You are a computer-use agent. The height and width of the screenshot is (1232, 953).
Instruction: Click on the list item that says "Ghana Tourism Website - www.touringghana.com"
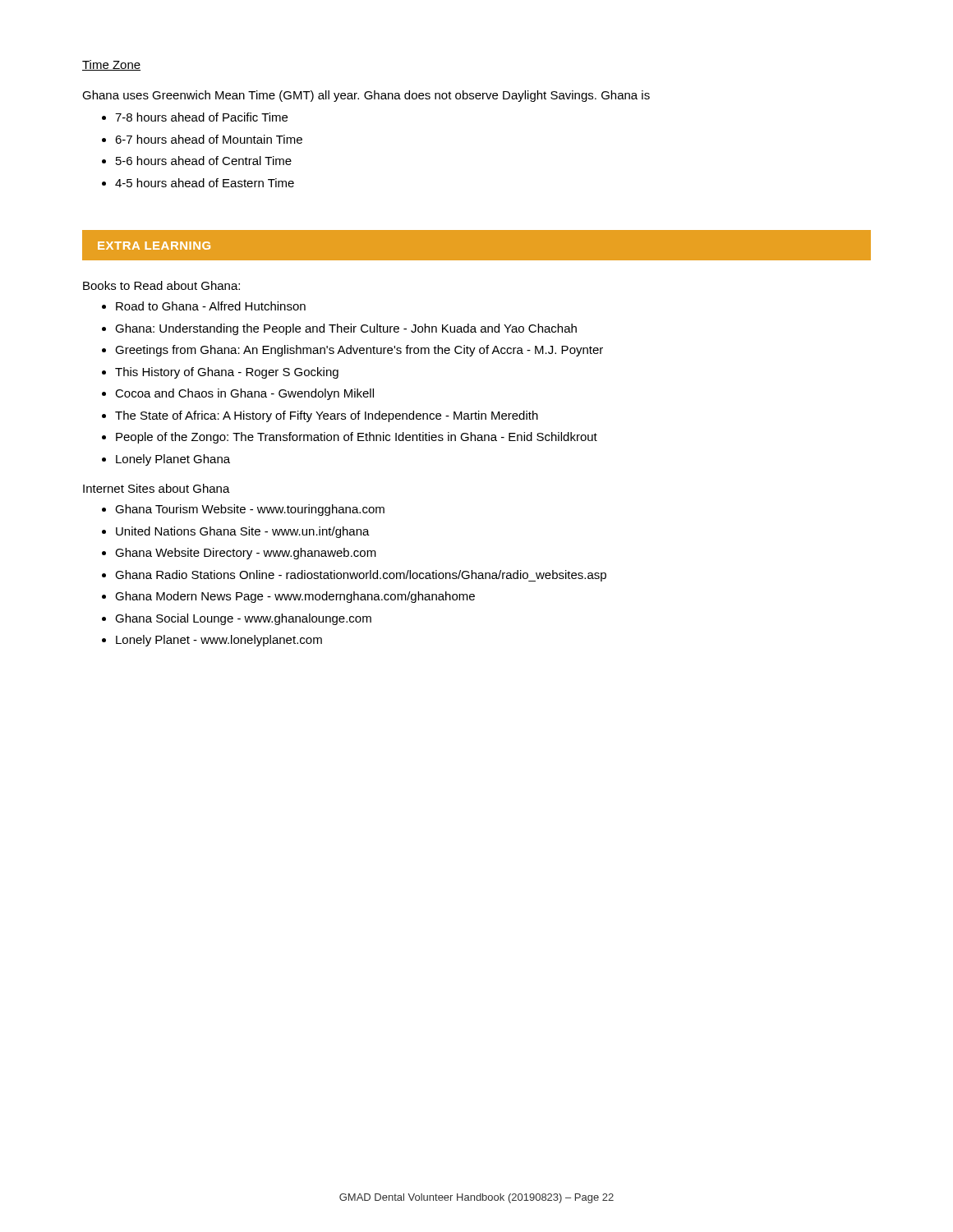tap(250, 509)
